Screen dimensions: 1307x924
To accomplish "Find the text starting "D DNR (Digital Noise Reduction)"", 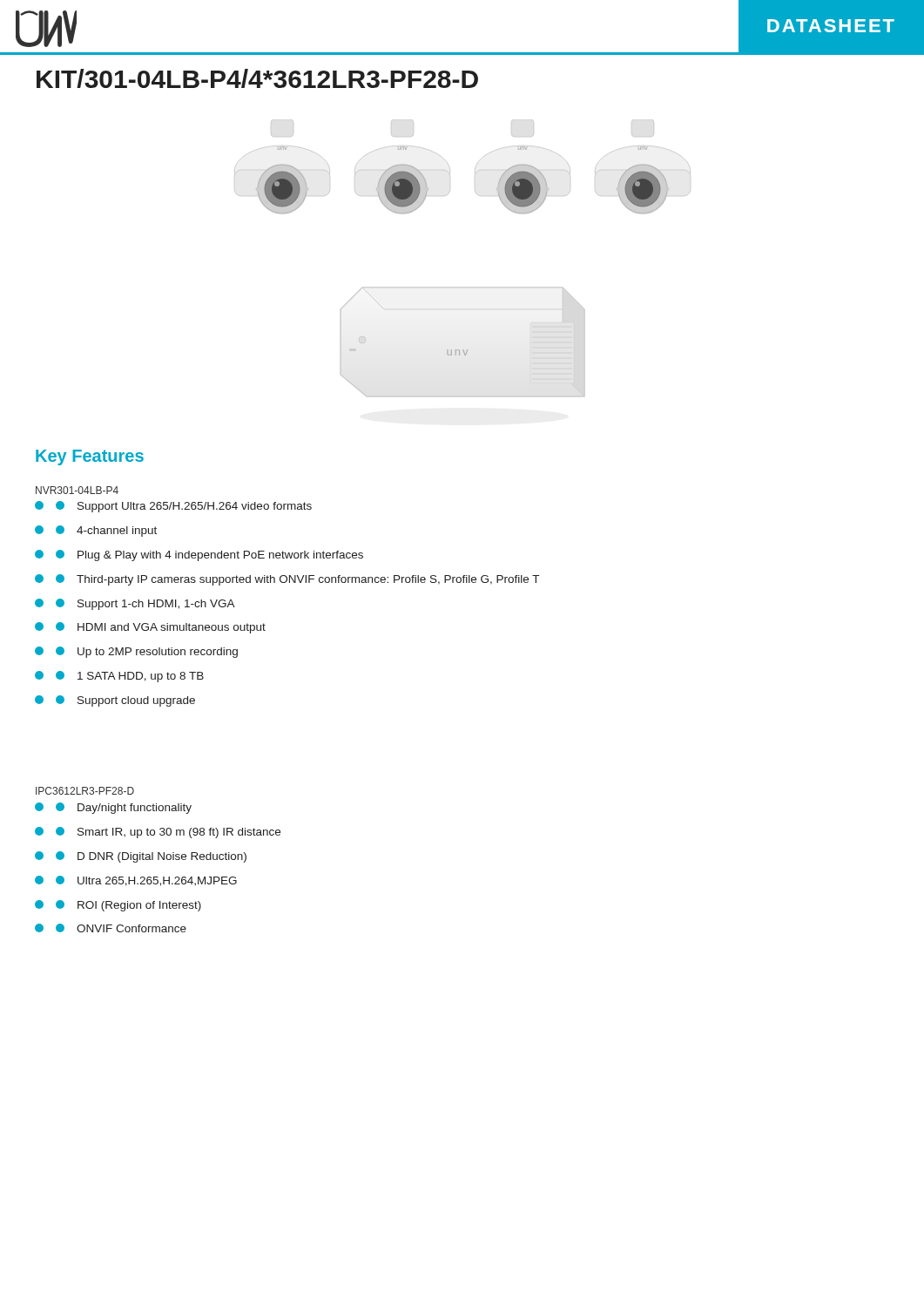I will click(151, 856).
